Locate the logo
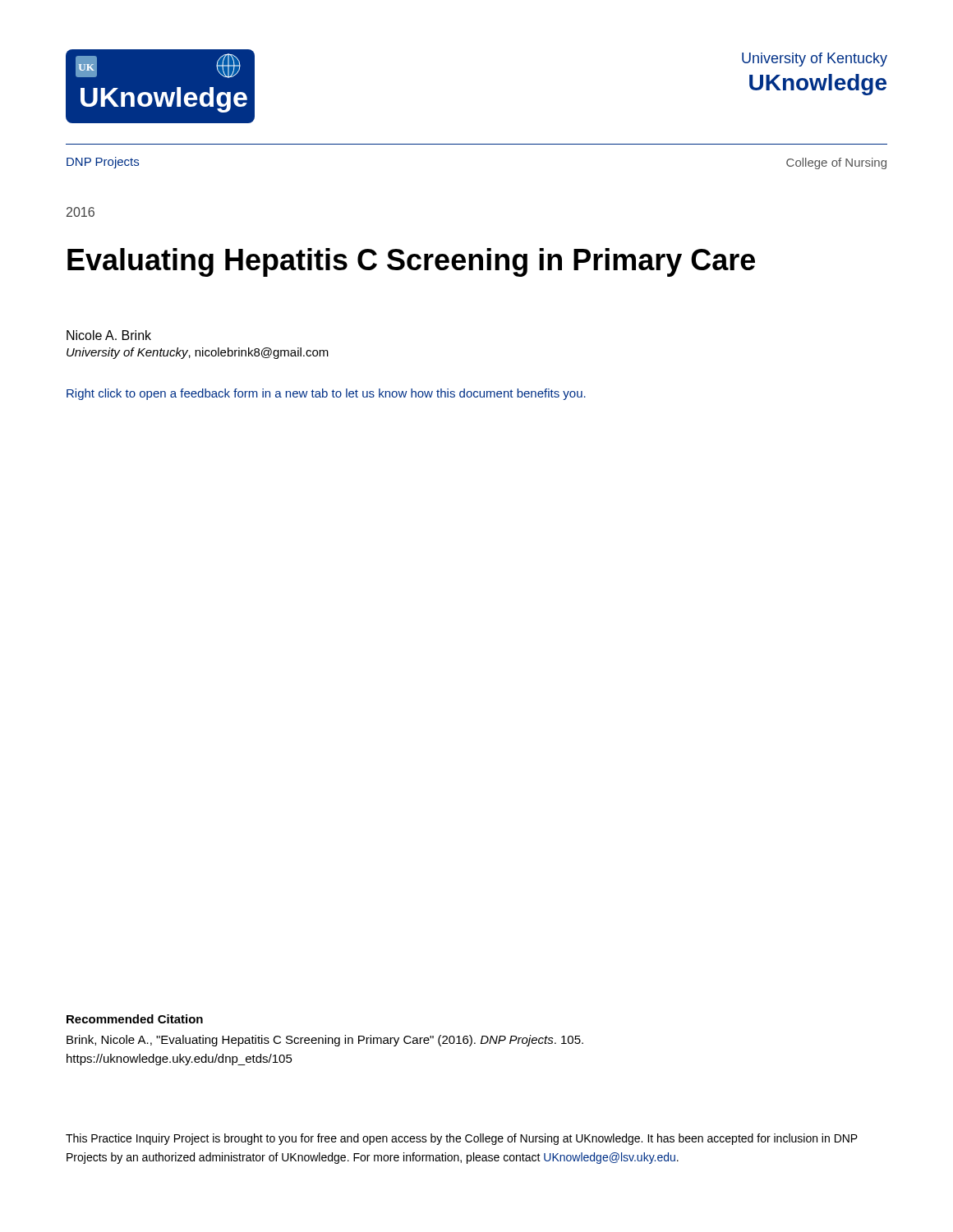Image resolution: width=953 pixels, height=1232 pixels. [x=164, y=86]
